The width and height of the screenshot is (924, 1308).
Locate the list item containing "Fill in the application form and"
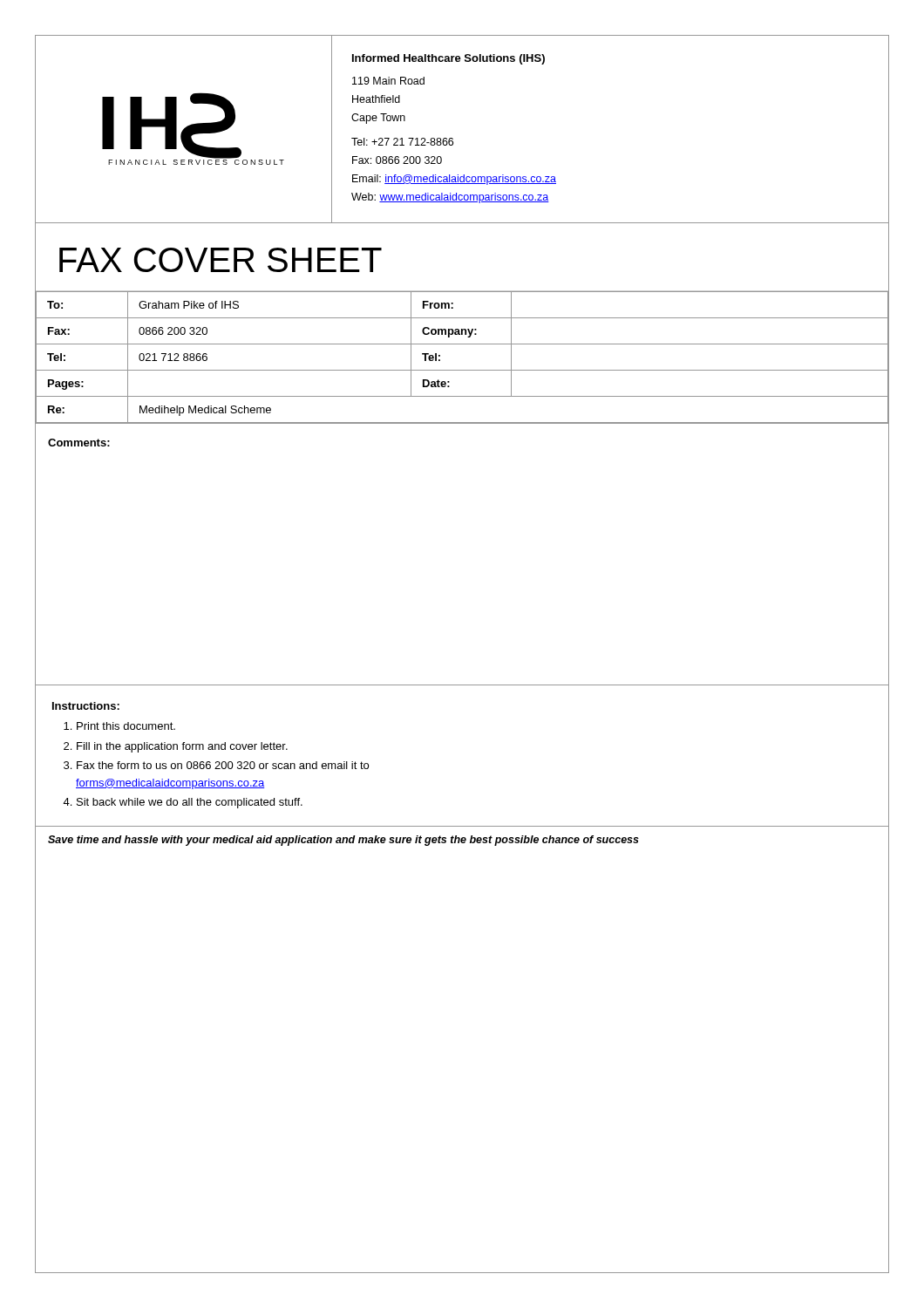click(182, 746)
